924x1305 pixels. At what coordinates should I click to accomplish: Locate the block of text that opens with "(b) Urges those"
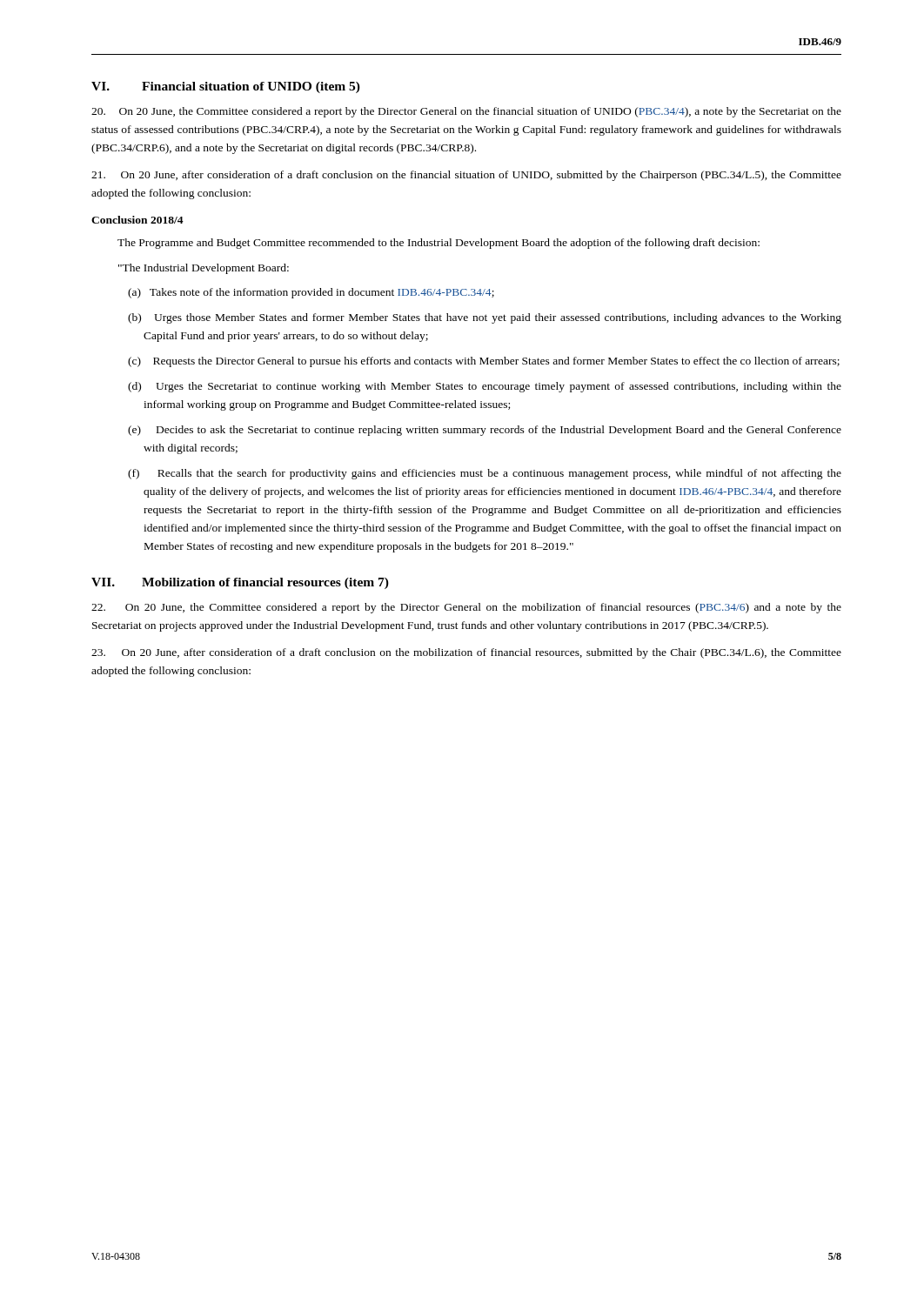click(x=485, y=327)
